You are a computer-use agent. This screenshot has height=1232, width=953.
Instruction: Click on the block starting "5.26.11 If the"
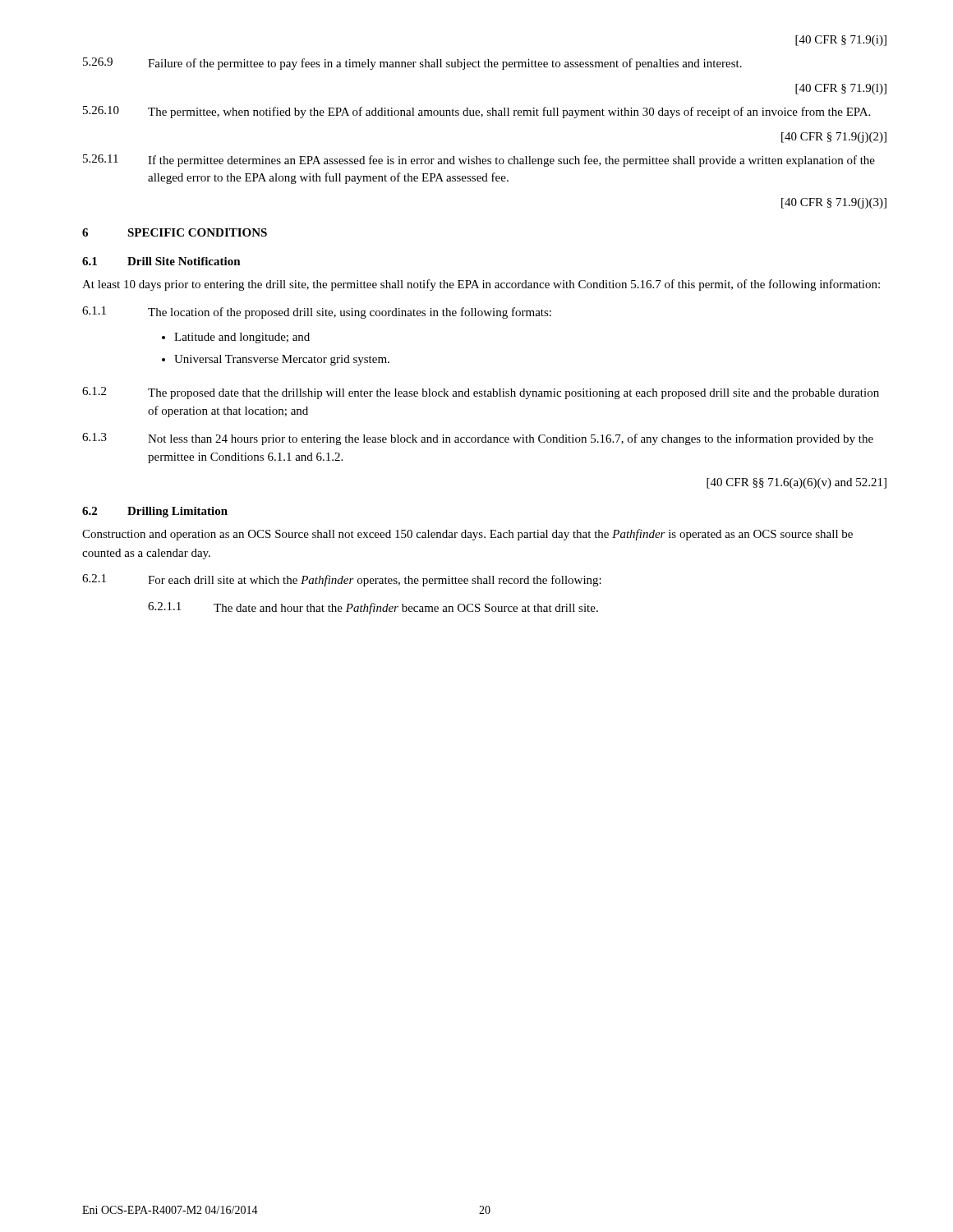tap(485, 169)
